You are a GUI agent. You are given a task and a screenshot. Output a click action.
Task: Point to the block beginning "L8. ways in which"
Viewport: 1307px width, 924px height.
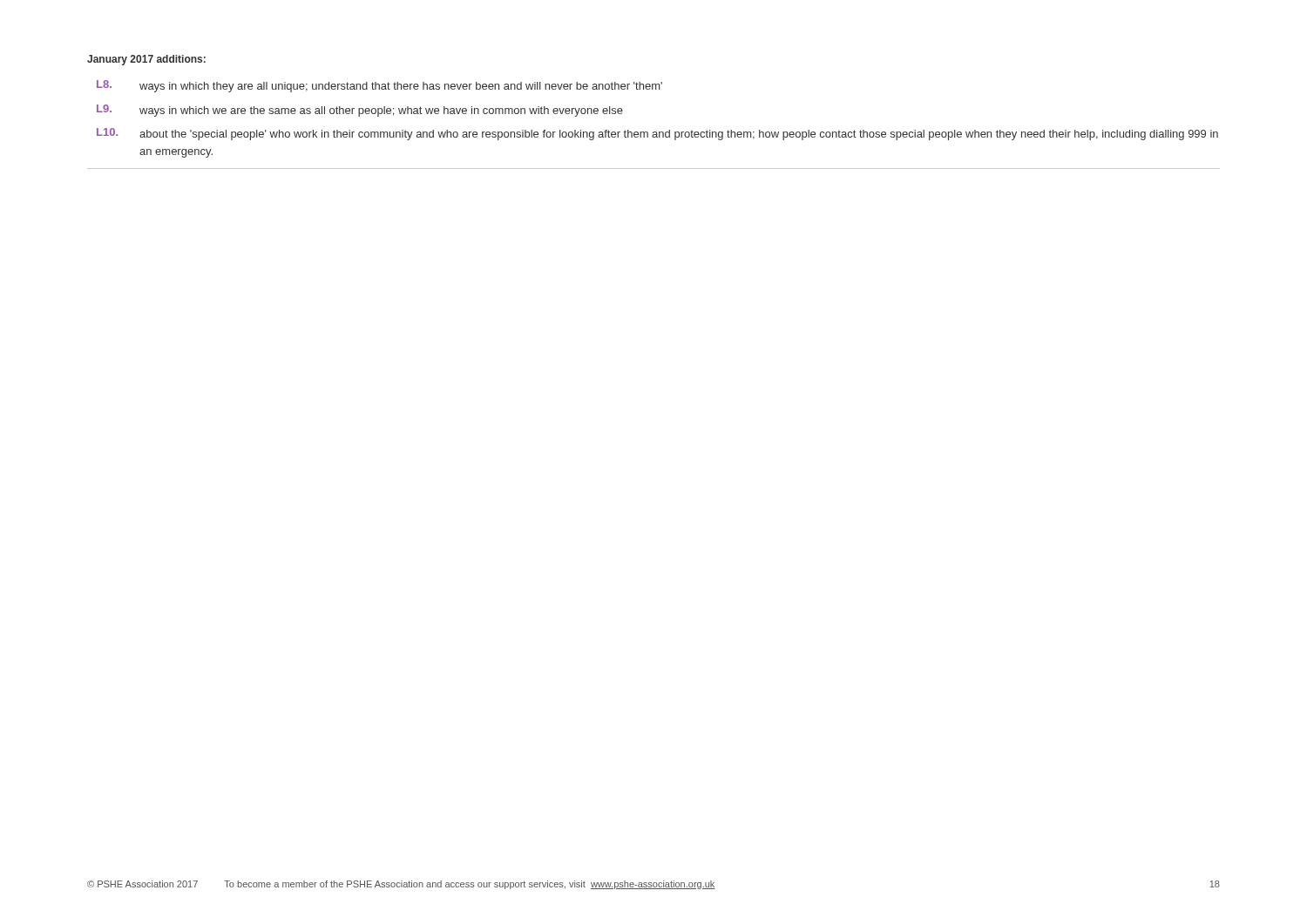coord(379,86)
